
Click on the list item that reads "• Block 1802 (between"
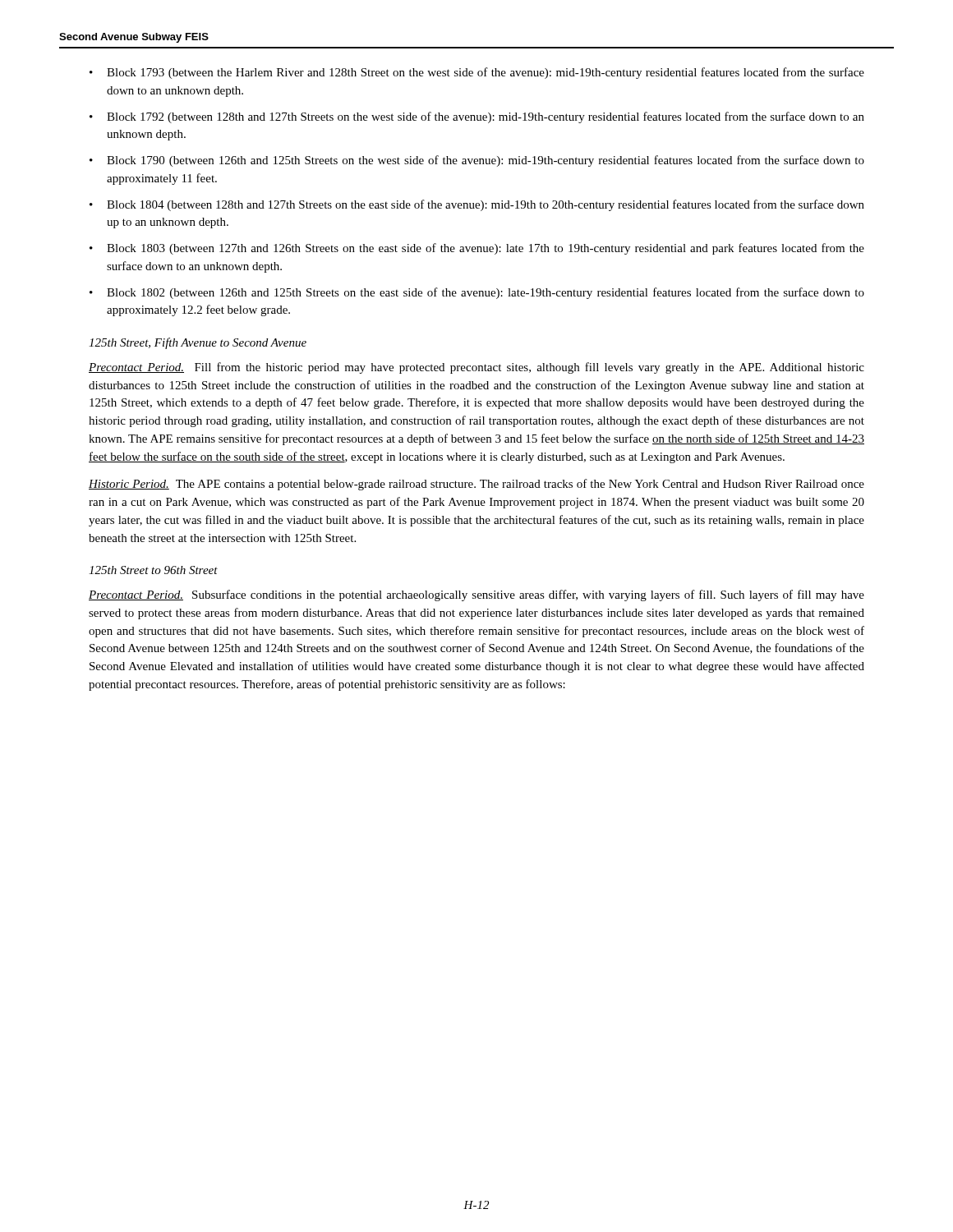(x=476, y=302)
